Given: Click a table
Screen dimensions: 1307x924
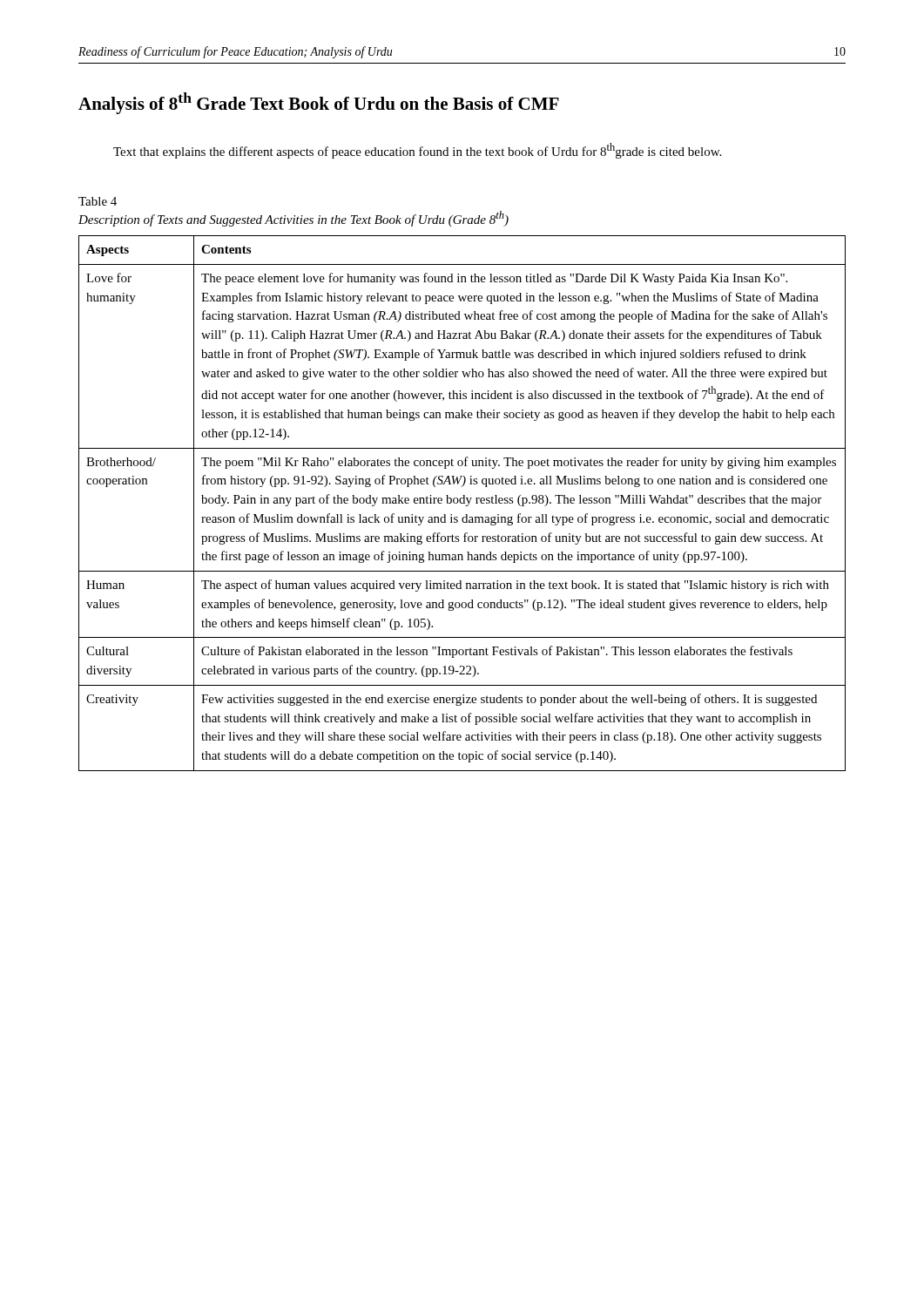Looking at the screenshot, I should pos(462,503).
